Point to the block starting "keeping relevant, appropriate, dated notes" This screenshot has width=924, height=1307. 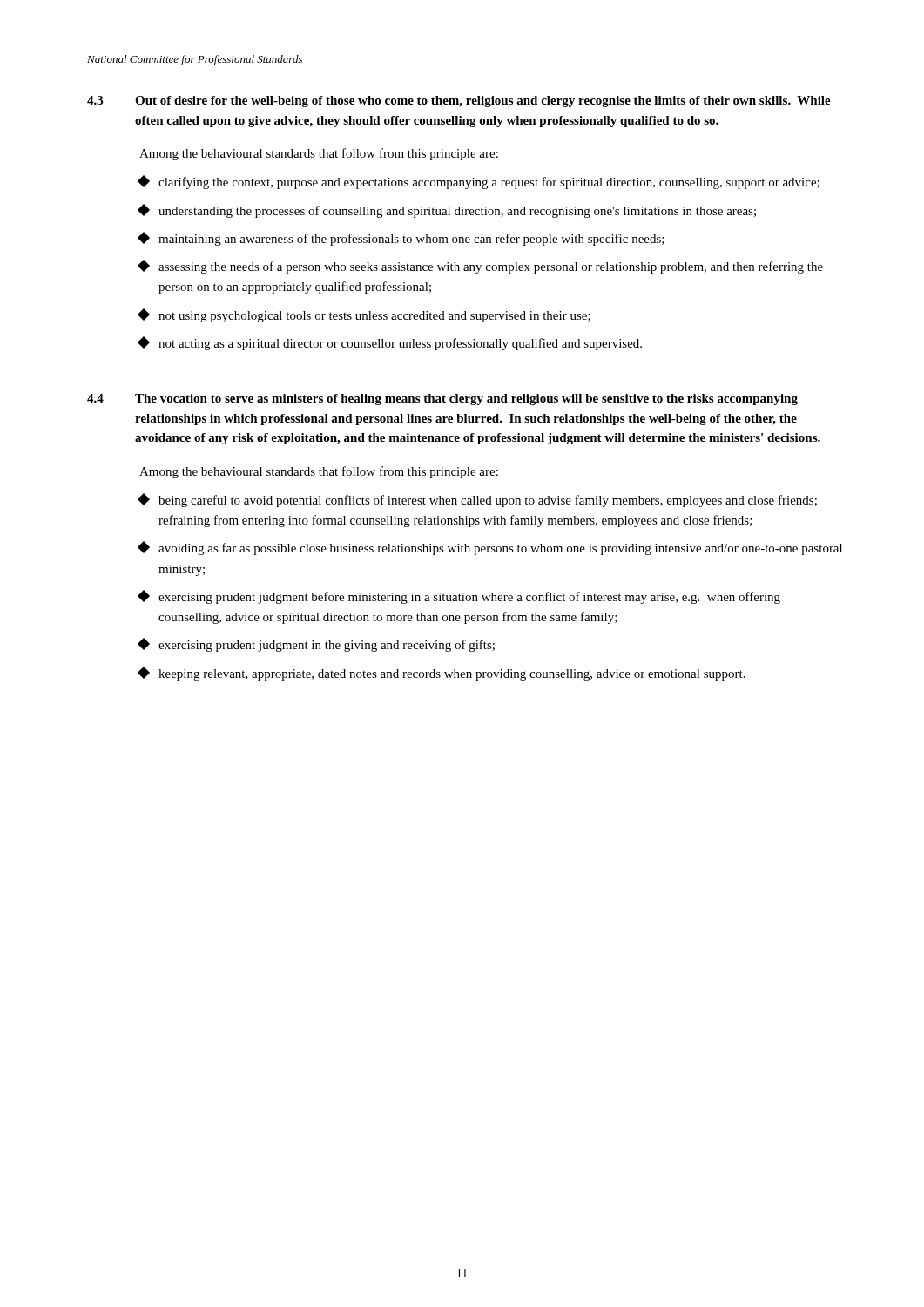coord(492,674)
